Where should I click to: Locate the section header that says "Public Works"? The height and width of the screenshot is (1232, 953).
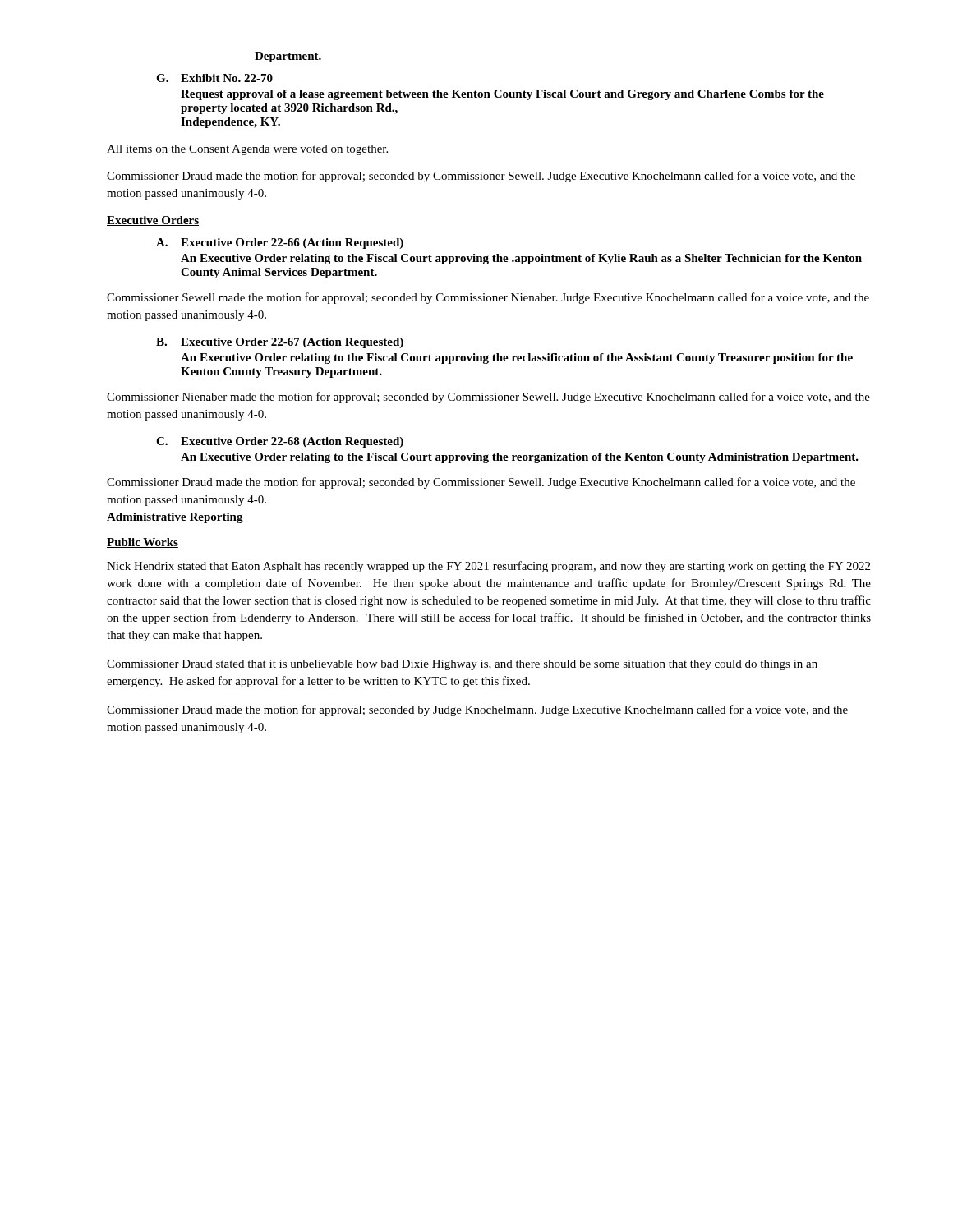point(142,542)
